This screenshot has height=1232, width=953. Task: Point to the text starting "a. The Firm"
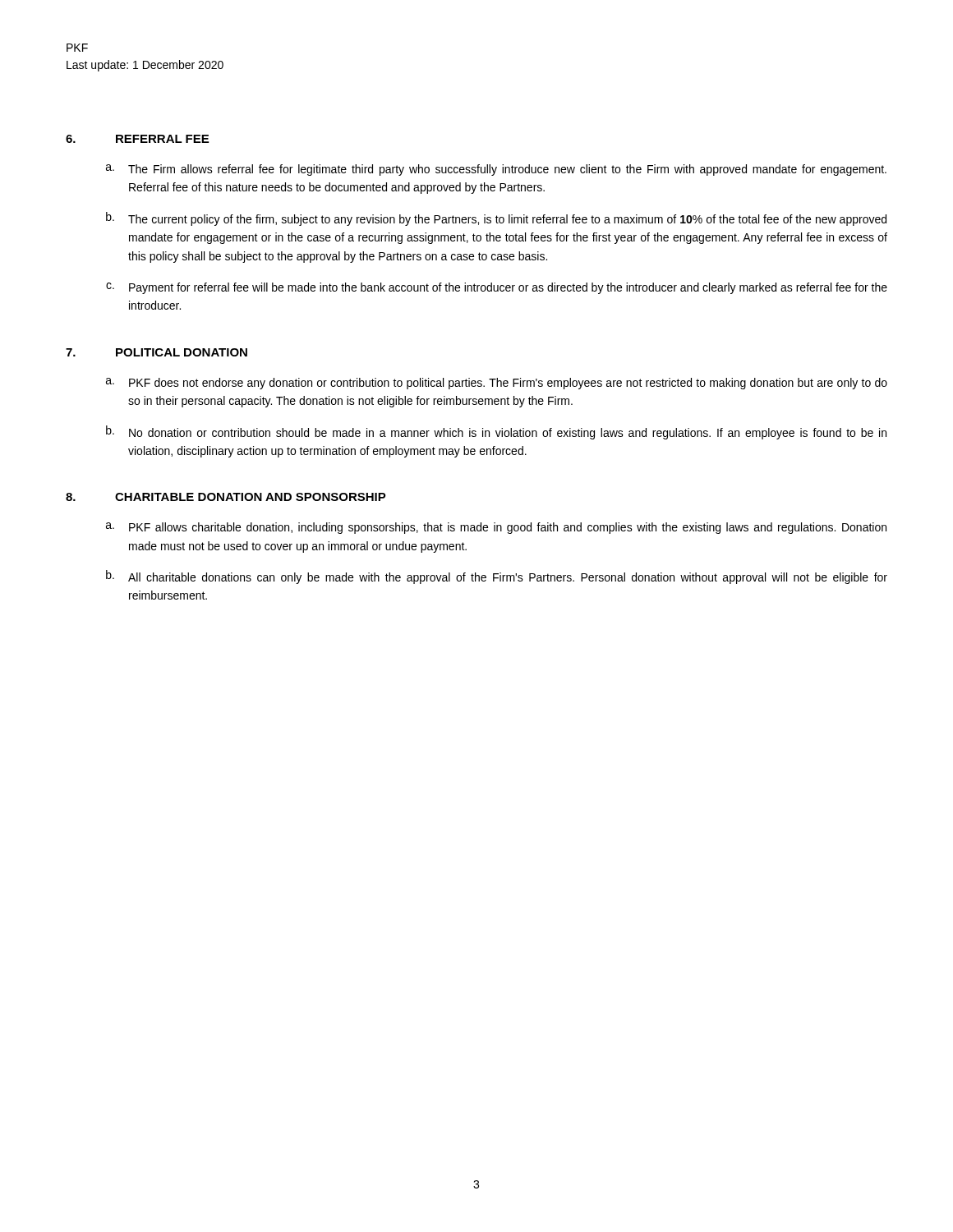pyautogui.click(x=476, y=179)
